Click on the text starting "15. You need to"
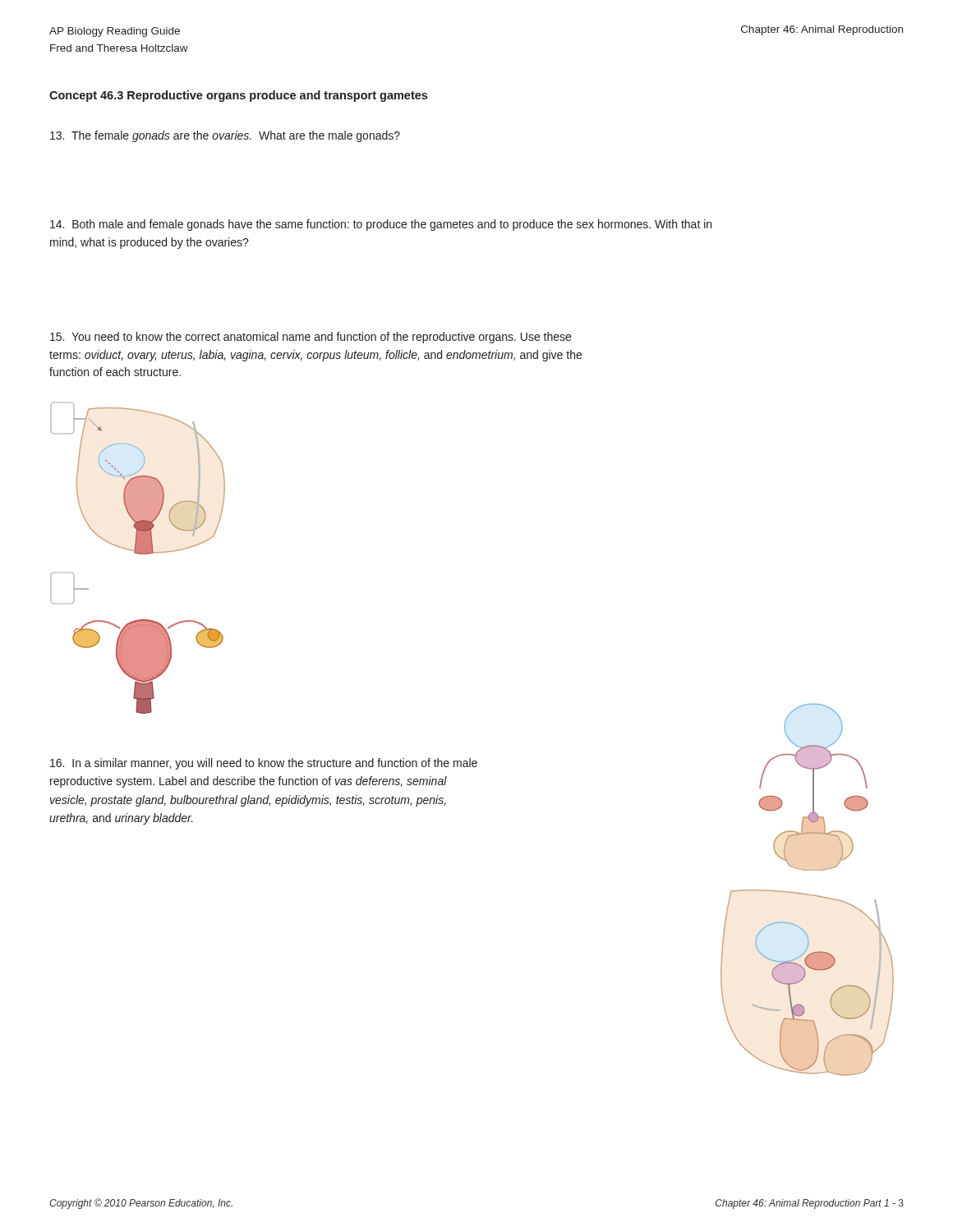Image resolution: width=953 pixels, height=1232 pixels. click(x=316, y=355)
